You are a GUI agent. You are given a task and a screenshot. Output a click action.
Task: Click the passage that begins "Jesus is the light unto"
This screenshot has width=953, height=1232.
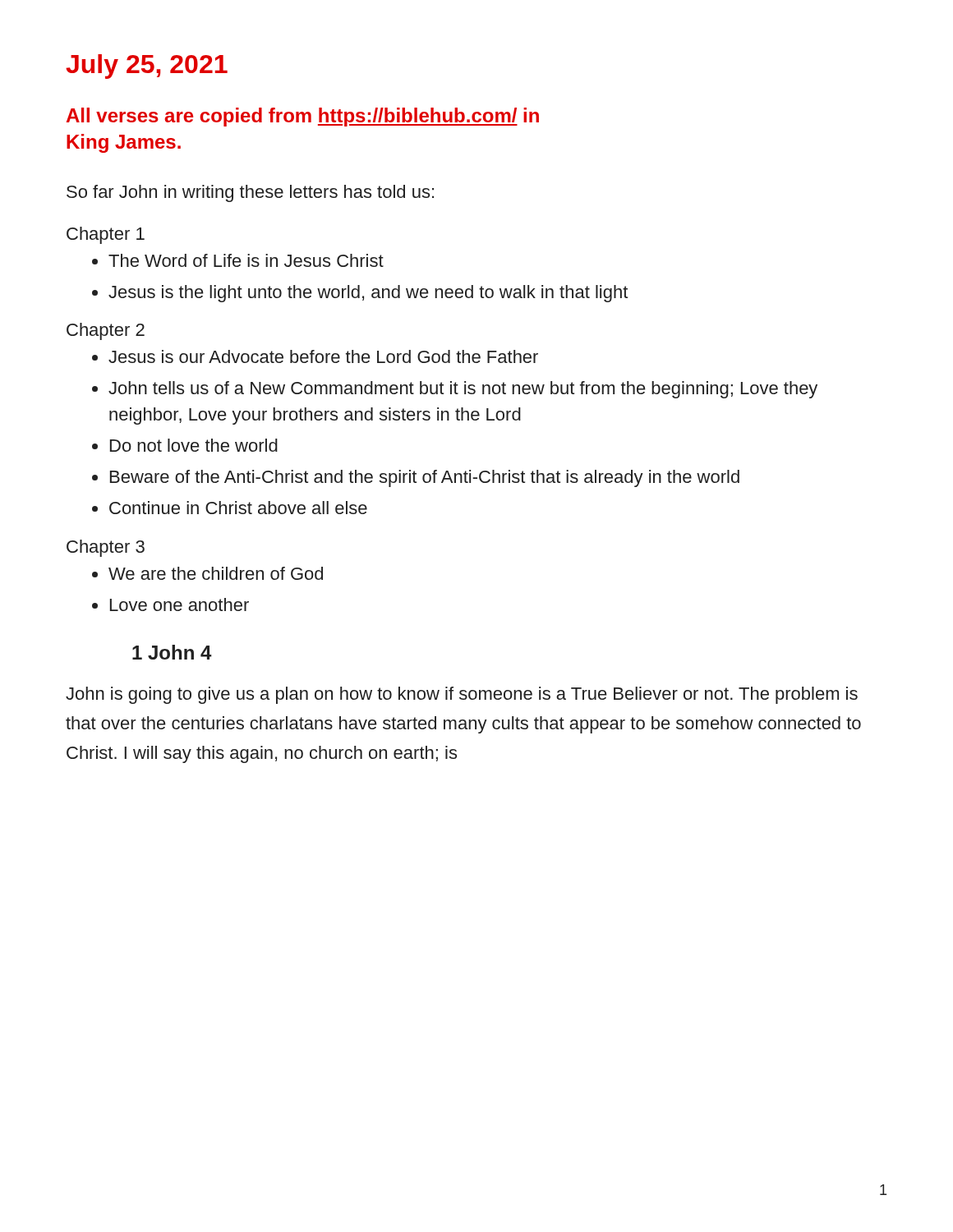click(x=476, y=292)
